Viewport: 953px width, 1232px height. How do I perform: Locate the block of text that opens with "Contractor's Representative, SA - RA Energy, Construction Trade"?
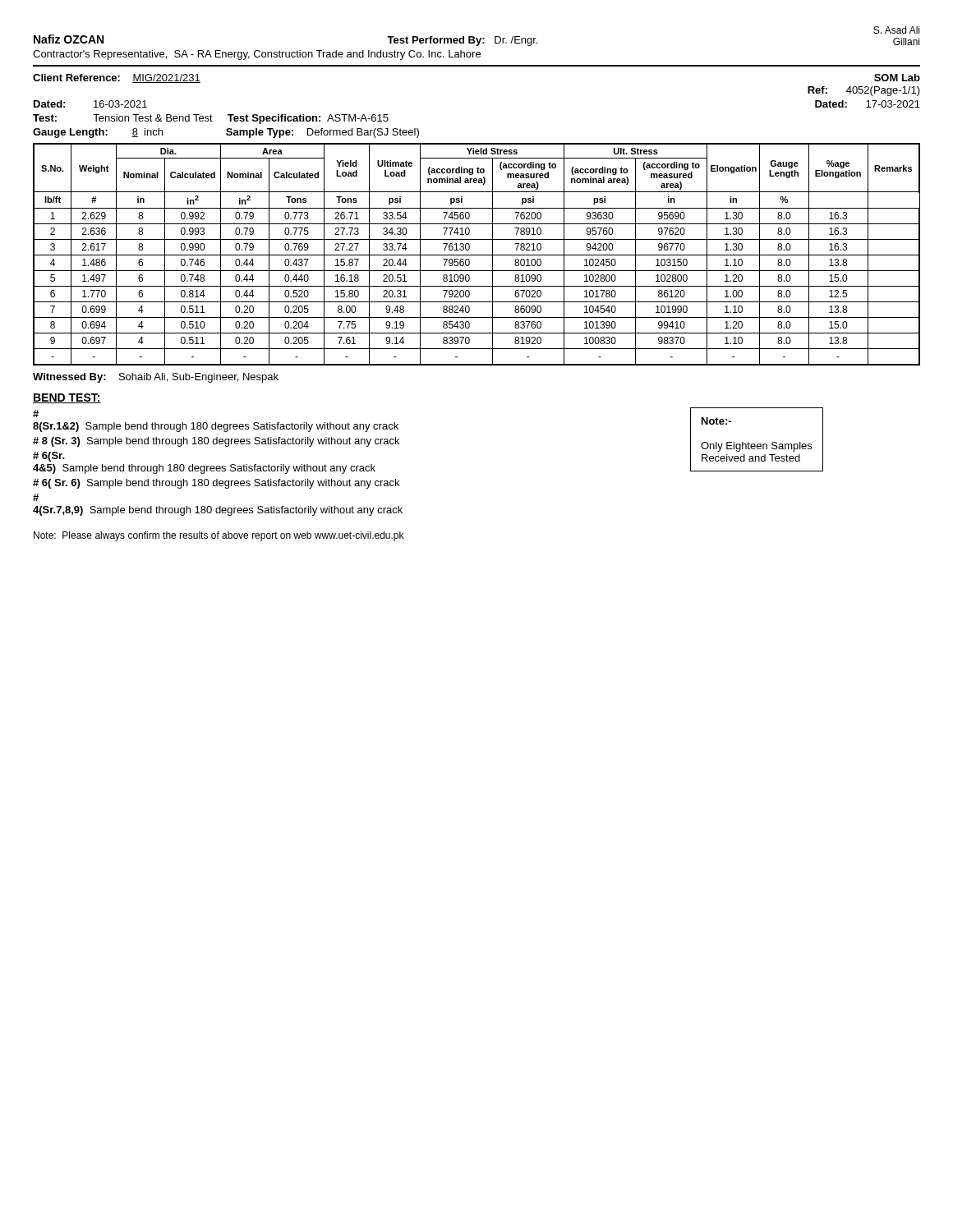pyautogui.click(x=257, y=54)
